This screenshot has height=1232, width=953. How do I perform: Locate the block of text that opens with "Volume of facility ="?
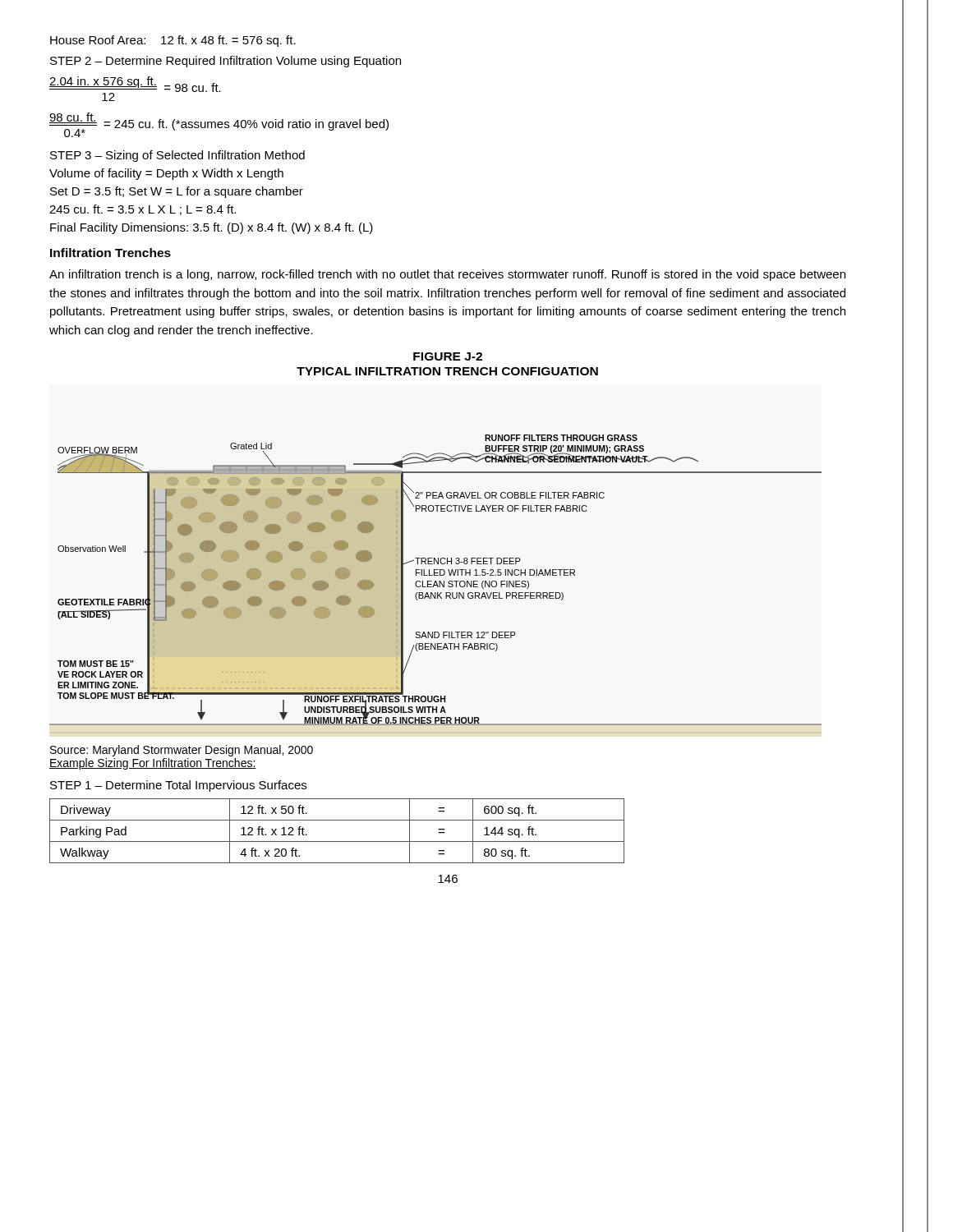coord(167,173)
